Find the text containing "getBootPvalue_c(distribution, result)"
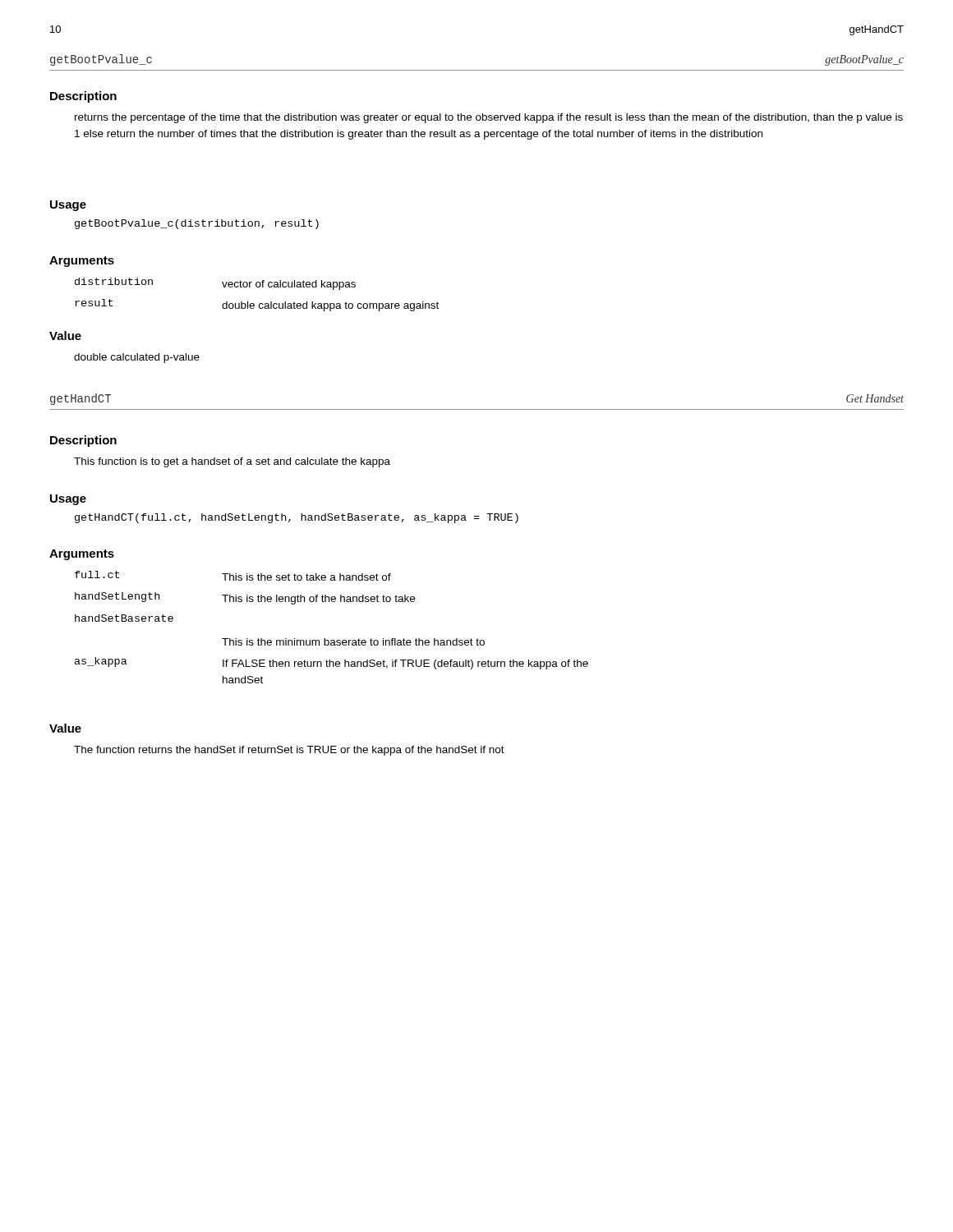 197,224
